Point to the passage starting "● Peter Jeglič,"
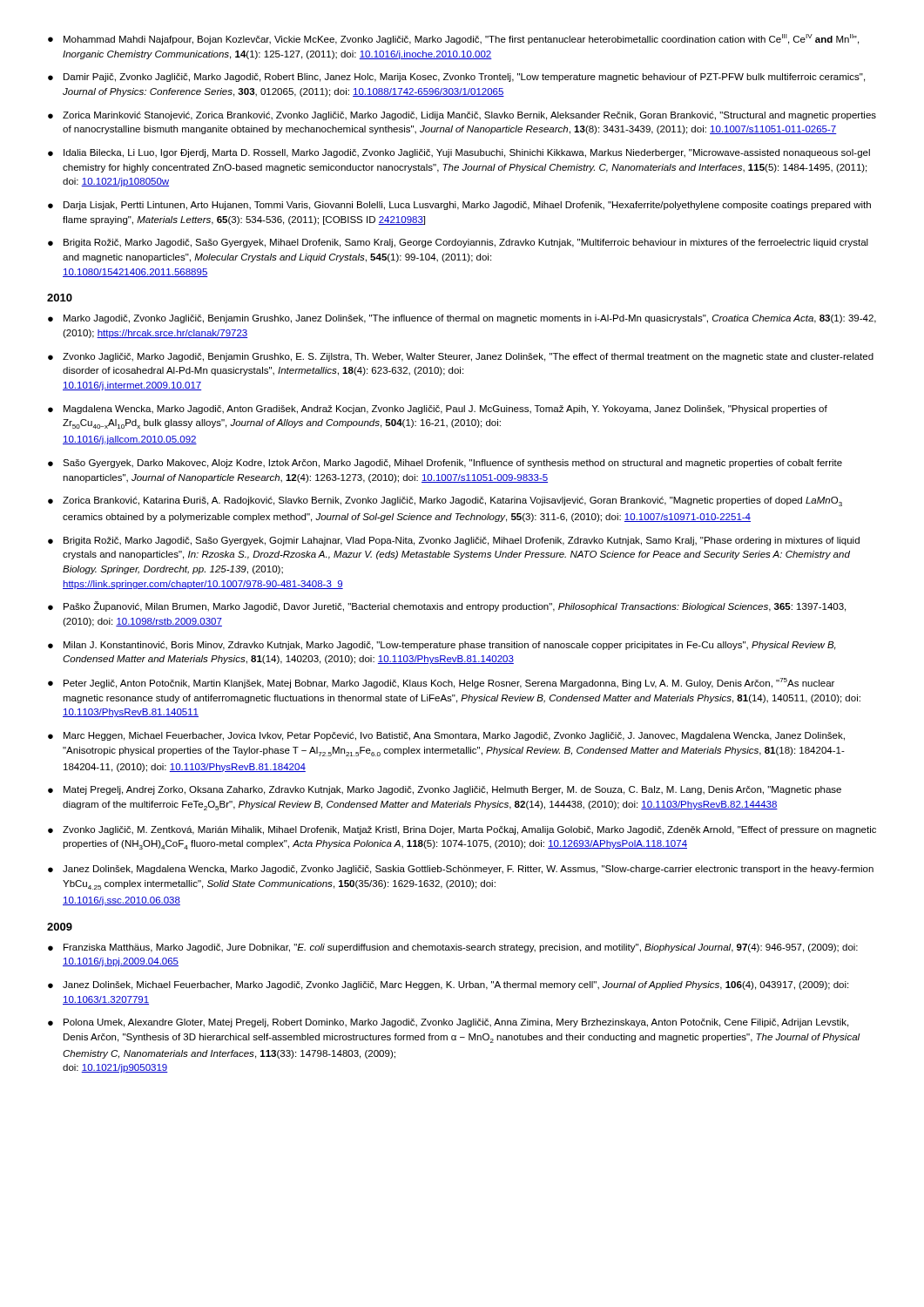The height and width of the screenshot is (1307, 924). coord(462,697)
